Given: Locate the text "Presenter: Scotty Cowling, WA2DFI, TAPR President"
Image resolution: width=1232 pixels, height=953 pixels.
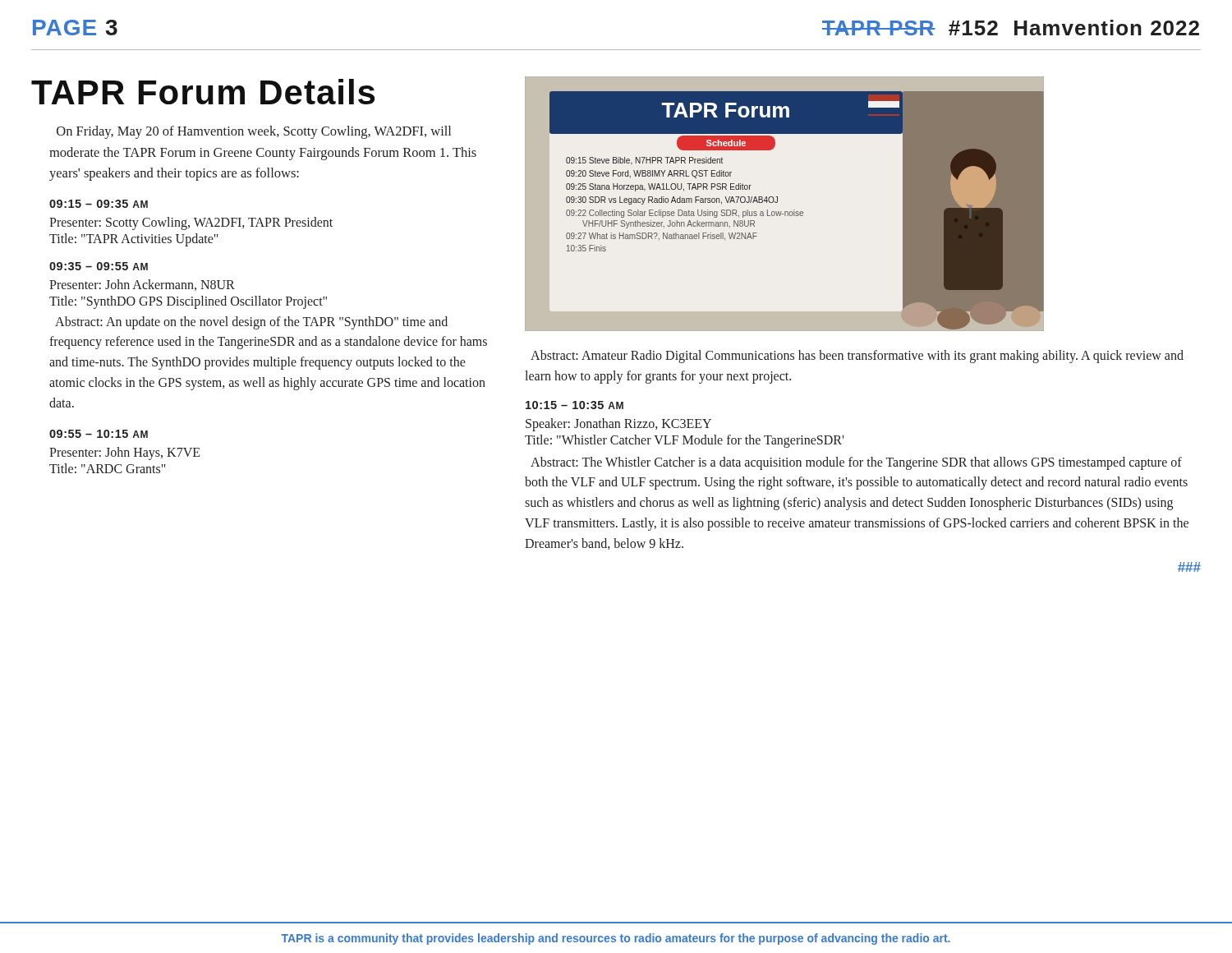Looking at the screenshot, I should point(191,222).
